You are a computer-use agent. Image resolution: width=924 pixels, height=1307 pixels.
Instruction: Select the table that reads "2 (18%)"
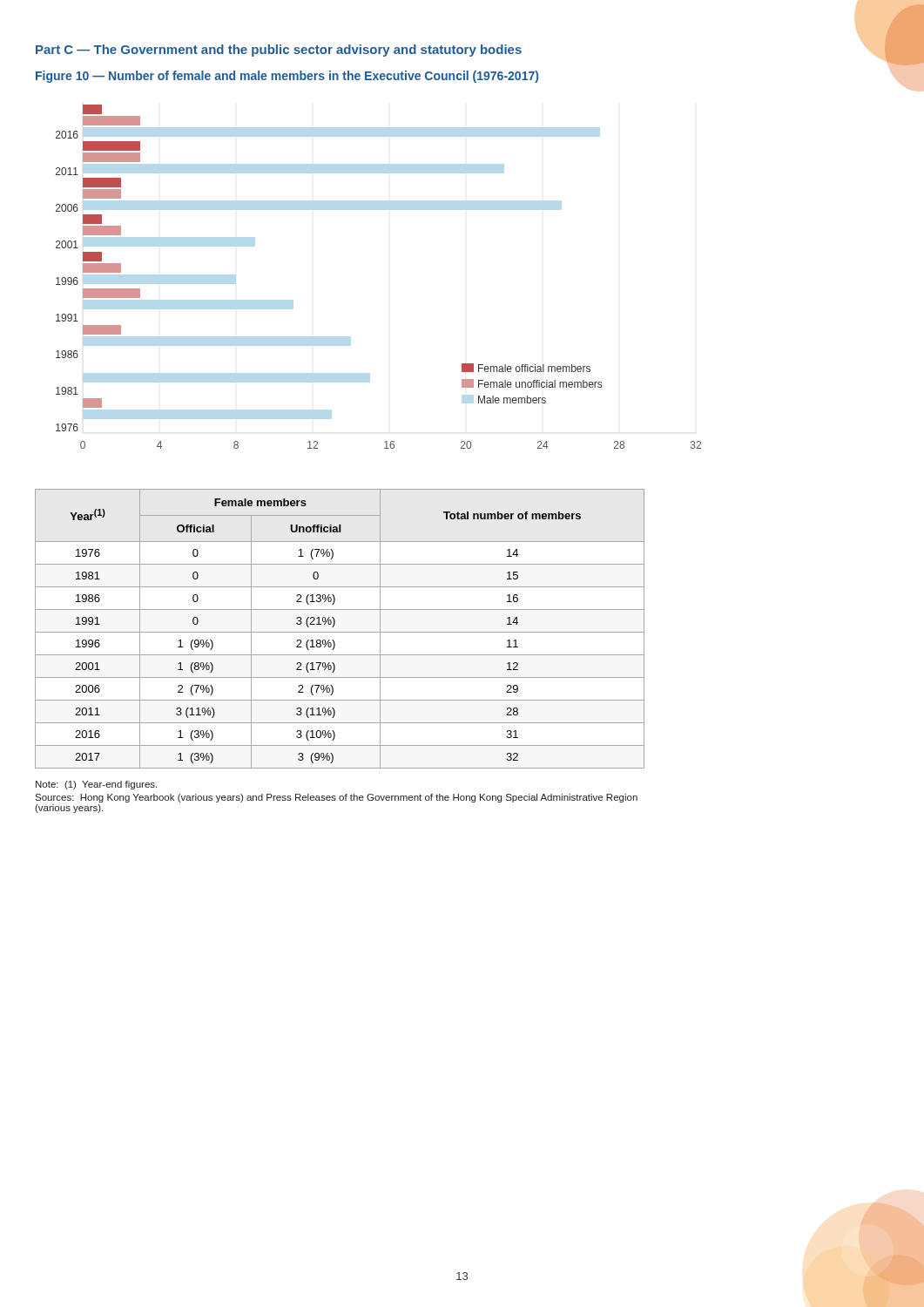tap(453, 629)
